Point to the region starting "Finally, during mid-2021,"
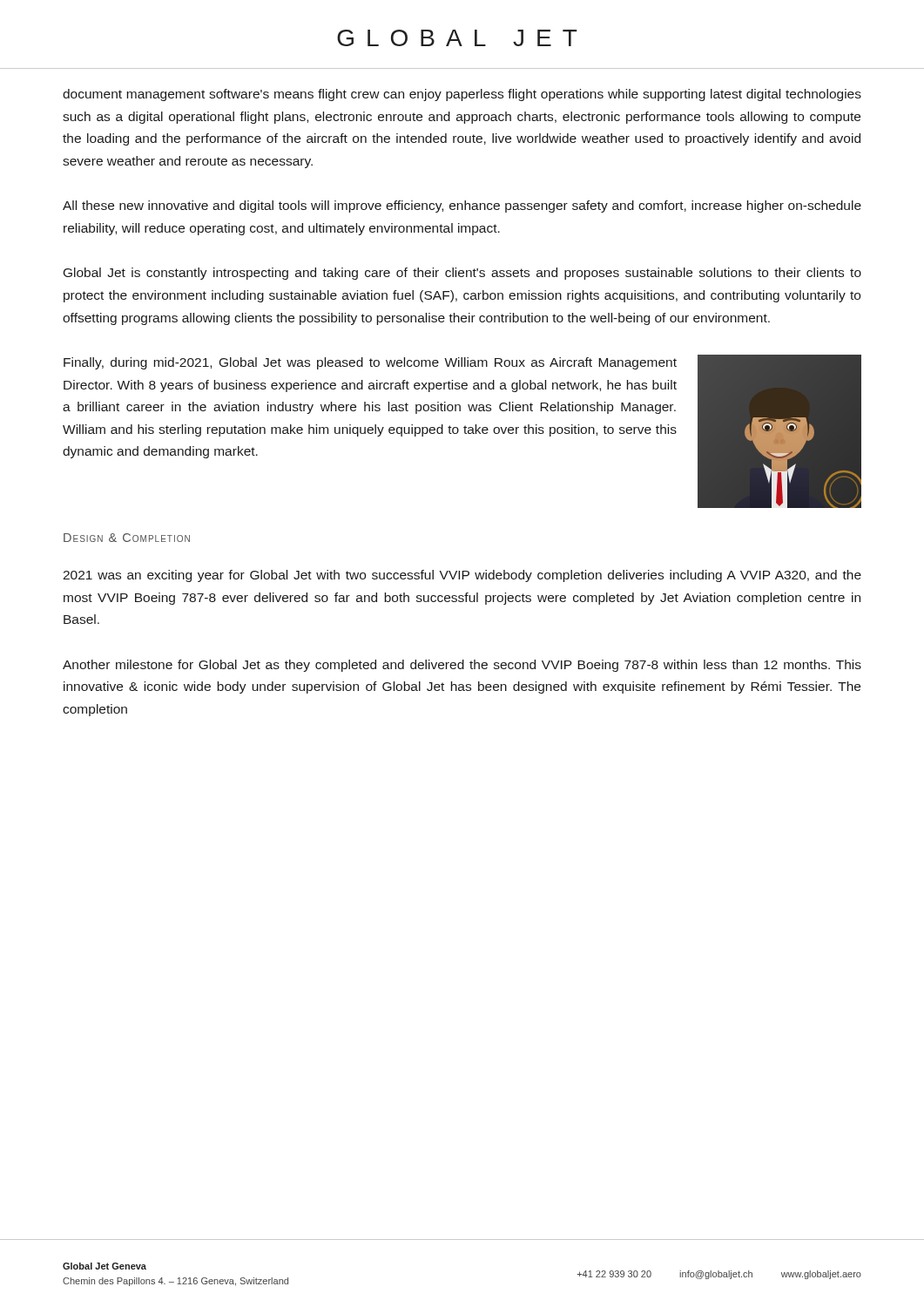 coord(370,407)
